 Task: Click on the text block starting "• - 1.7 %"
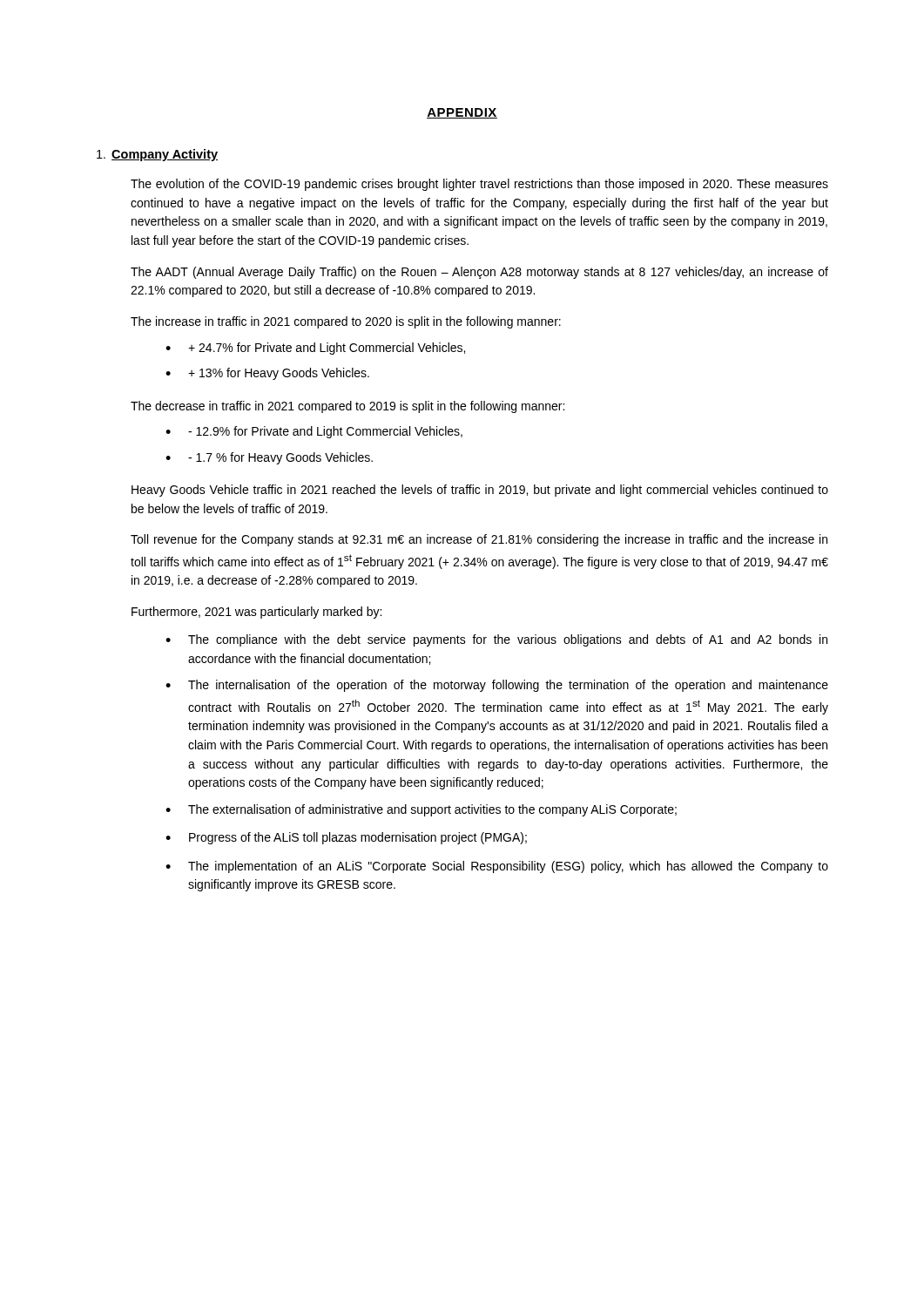click(269, 458)
